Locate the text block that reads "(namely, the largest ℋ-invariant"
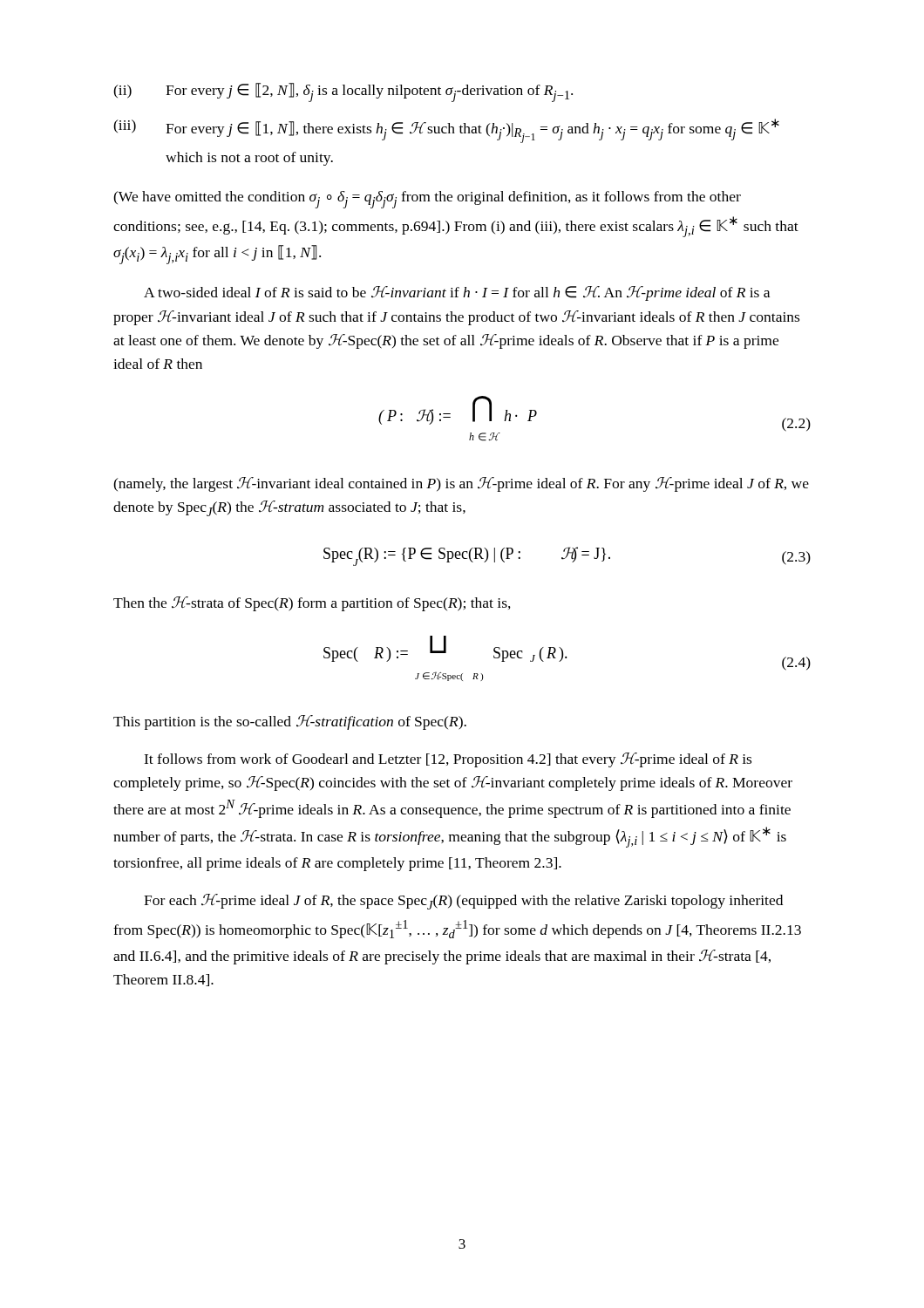Screen dimensions: 1308x924 461,496
